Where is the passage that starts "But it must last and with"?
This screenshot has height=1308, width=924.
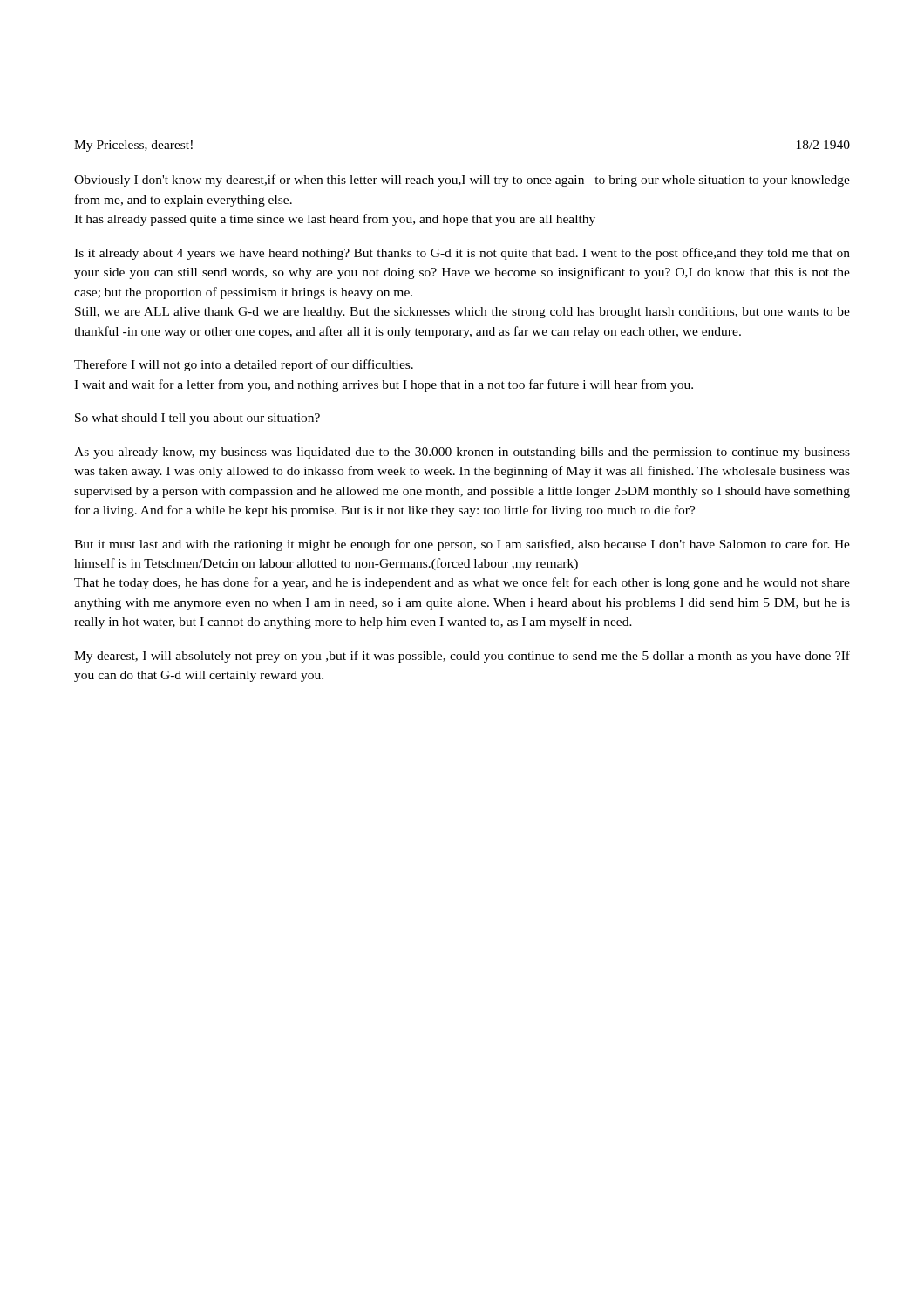tap(462, 582)
